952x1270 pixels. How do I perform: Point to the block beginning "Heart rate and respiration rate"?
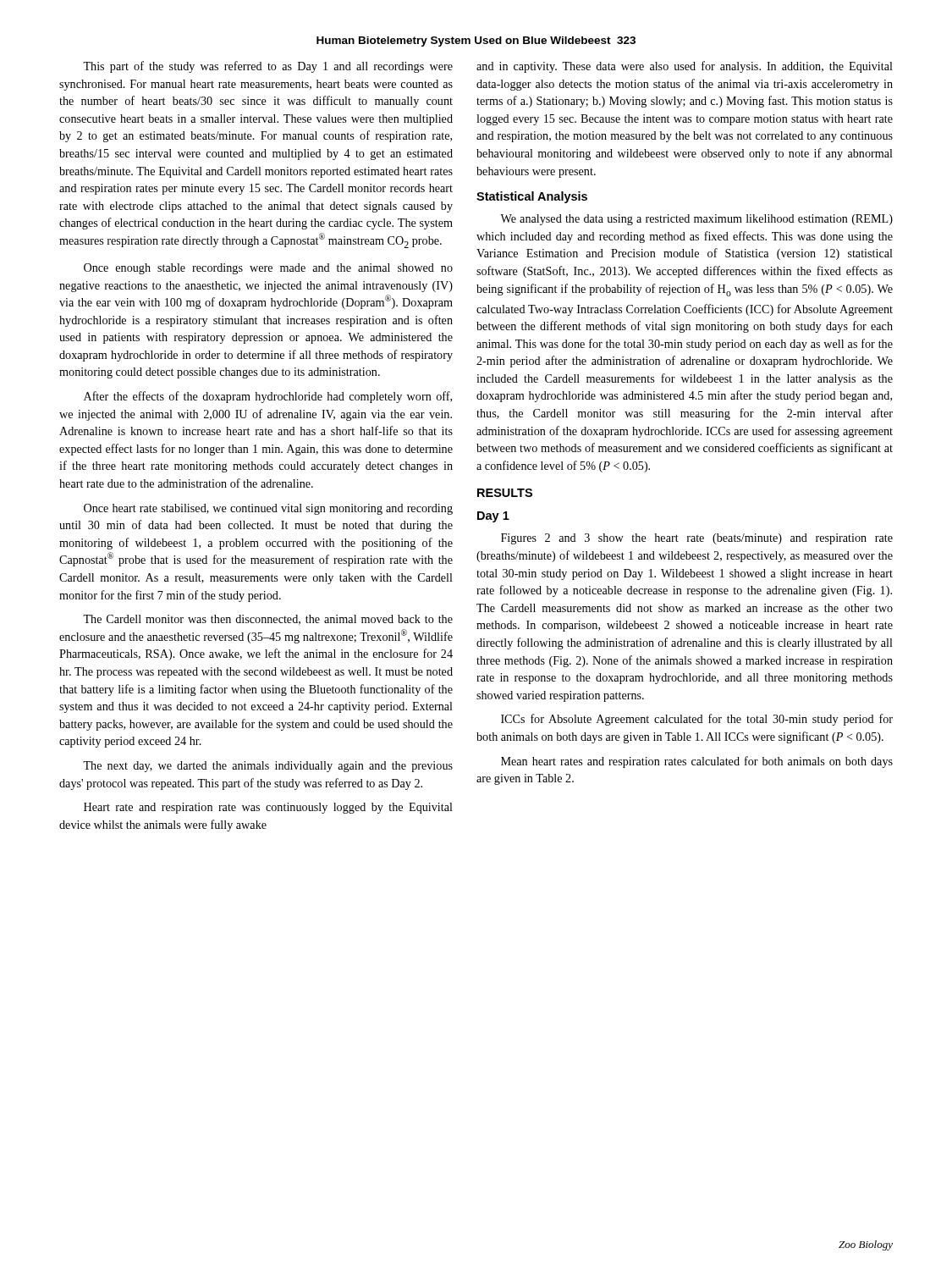point(256,816)
